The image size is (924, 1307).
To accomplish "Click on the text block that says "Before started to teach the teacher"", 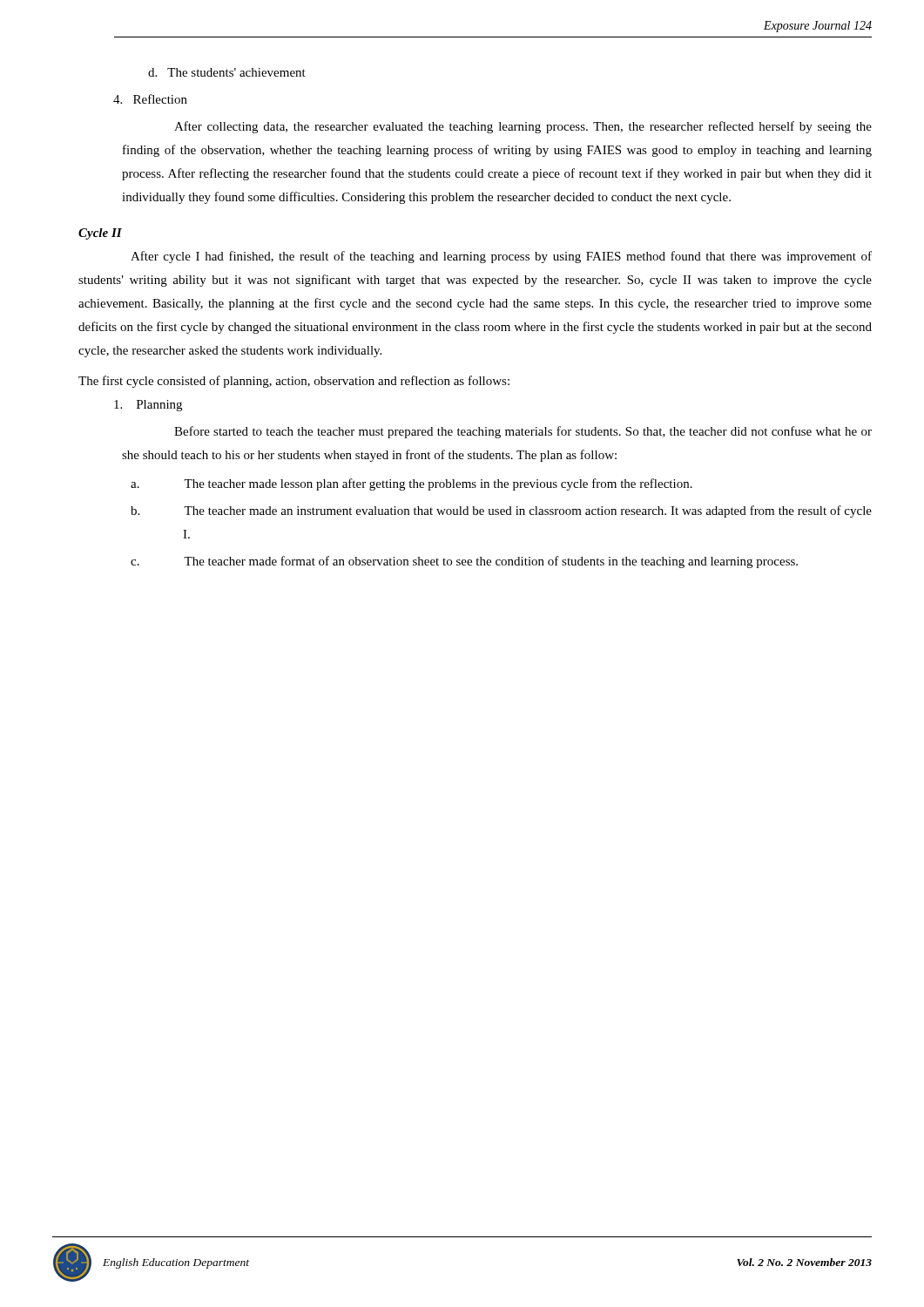I will tap(497, 443).
